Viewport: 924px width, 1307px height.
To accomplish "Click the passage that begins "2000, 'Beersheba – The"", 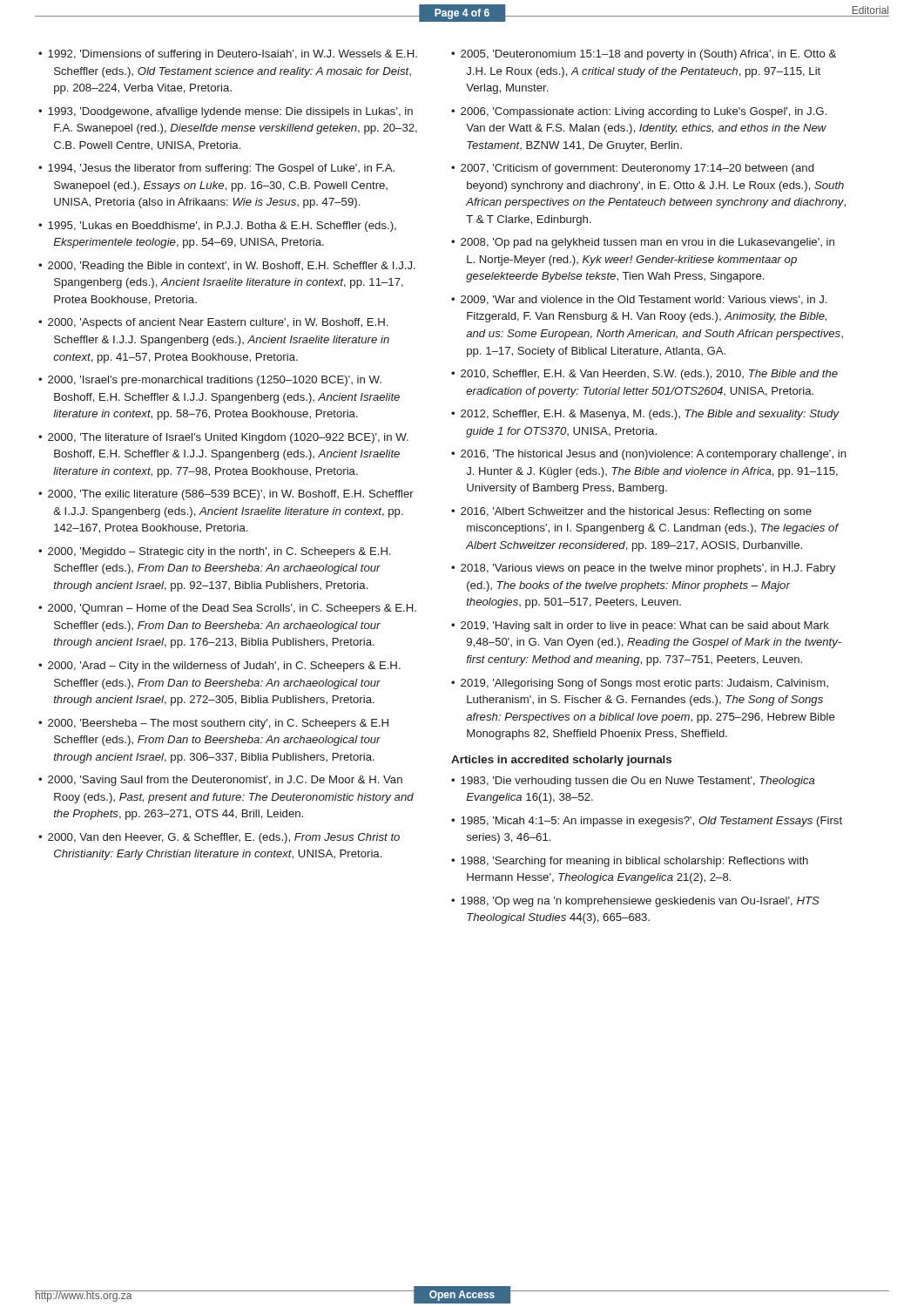I will [218, 739].
